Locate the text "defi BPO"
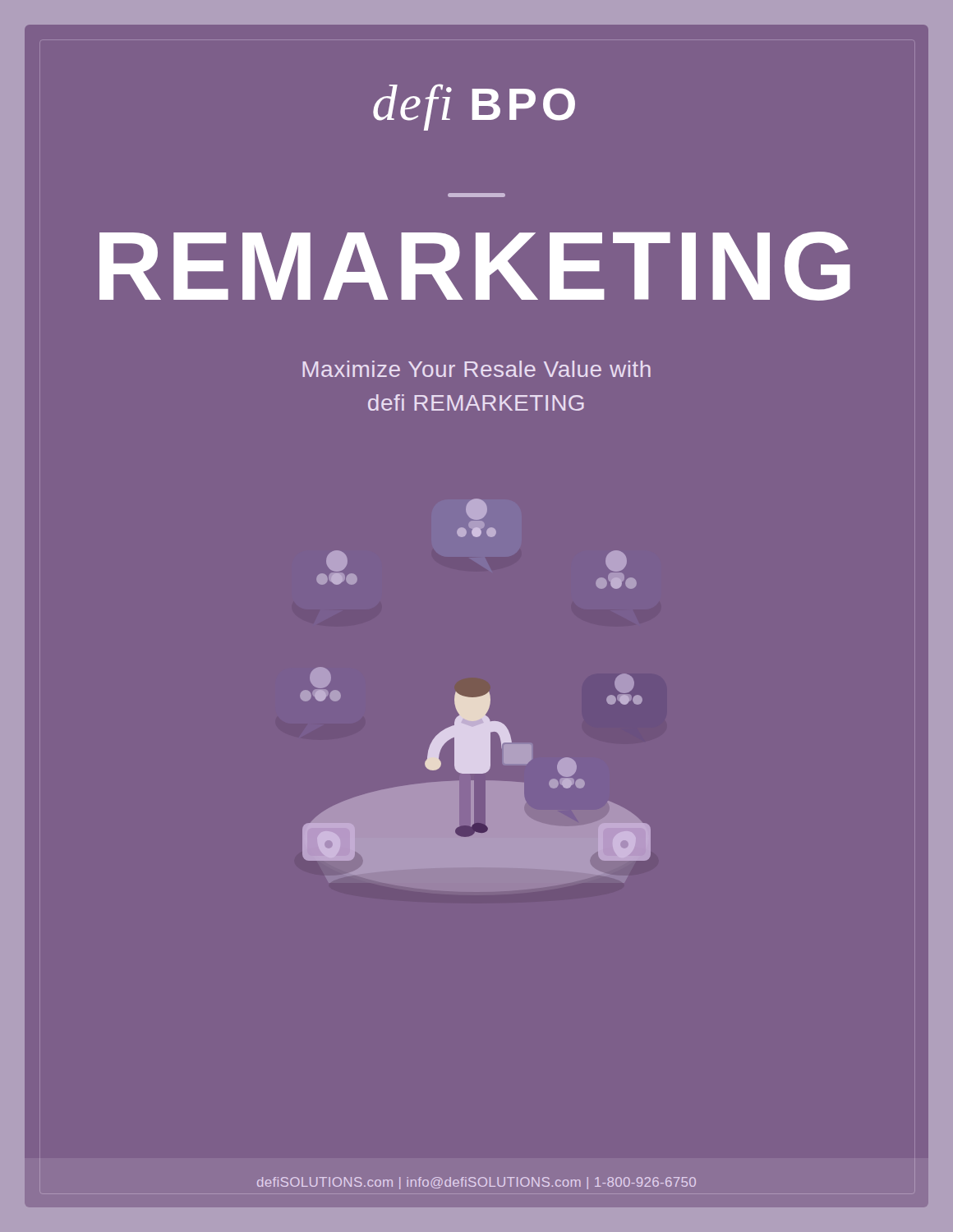953x1232 pixels. (x=476, y=103)
